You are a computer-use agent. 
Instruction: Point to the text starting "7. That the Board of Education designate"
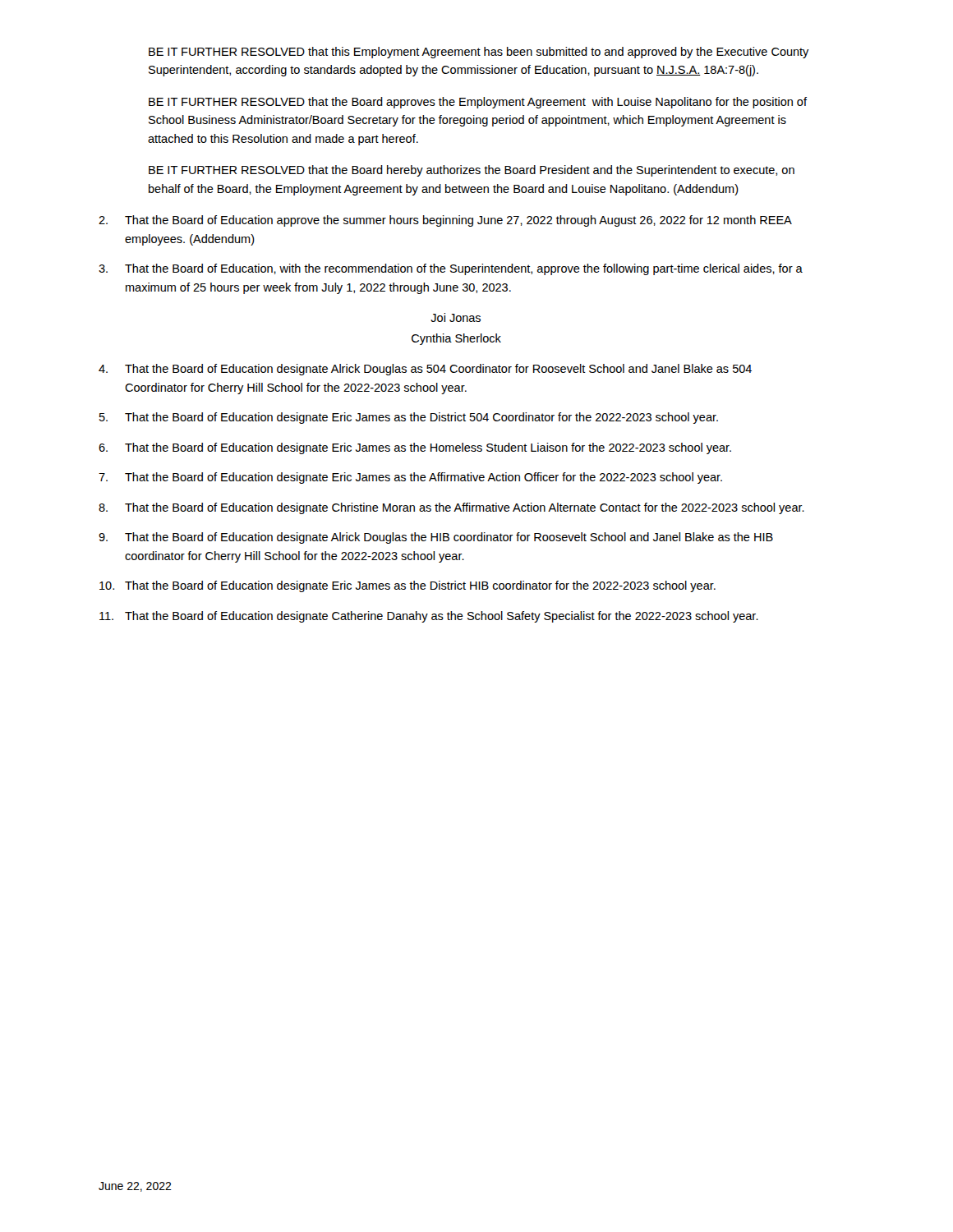pos(456,478)
